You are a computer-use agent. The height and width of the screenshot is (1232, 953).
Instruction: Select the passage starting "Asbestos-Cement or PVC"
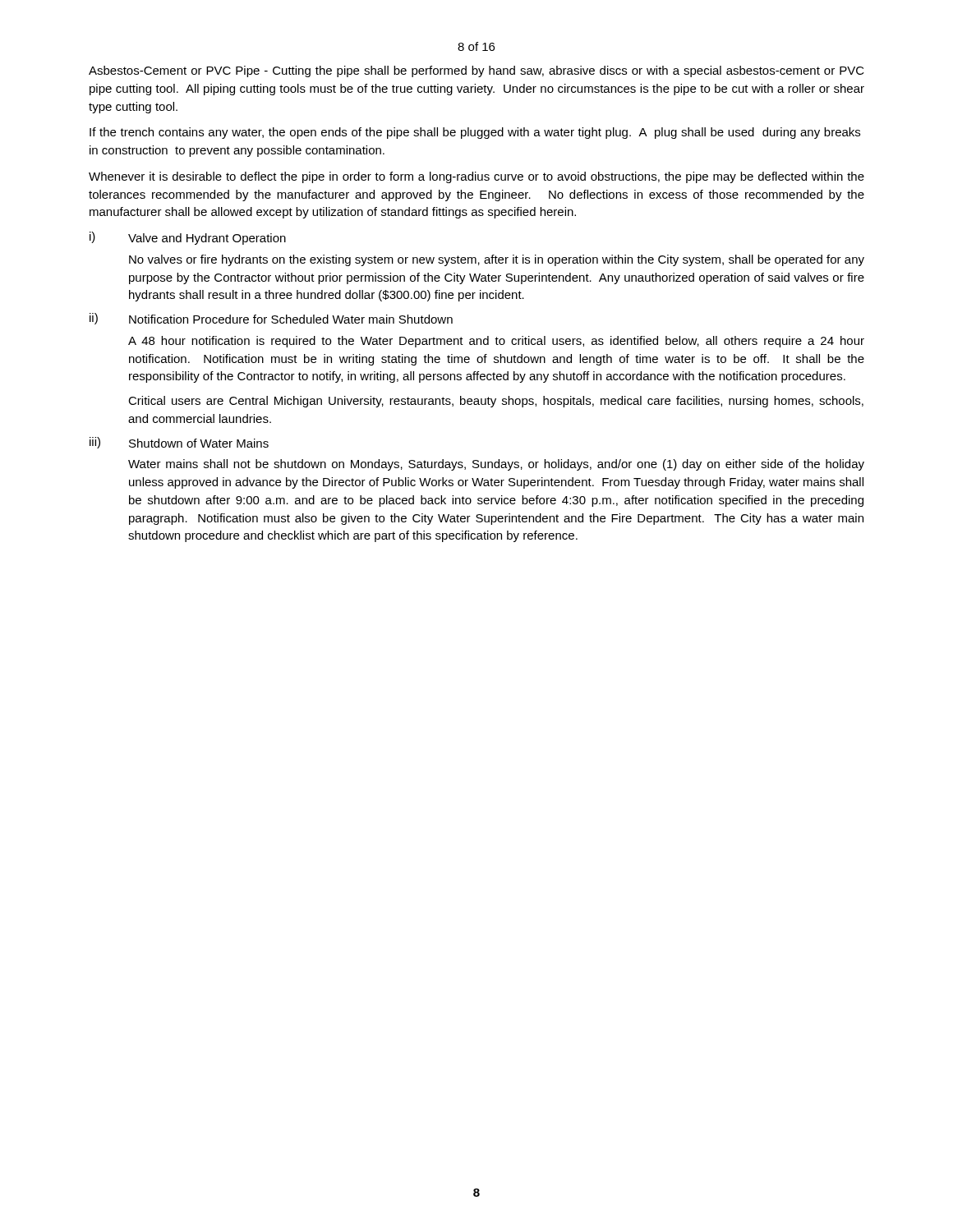[476, 88]
